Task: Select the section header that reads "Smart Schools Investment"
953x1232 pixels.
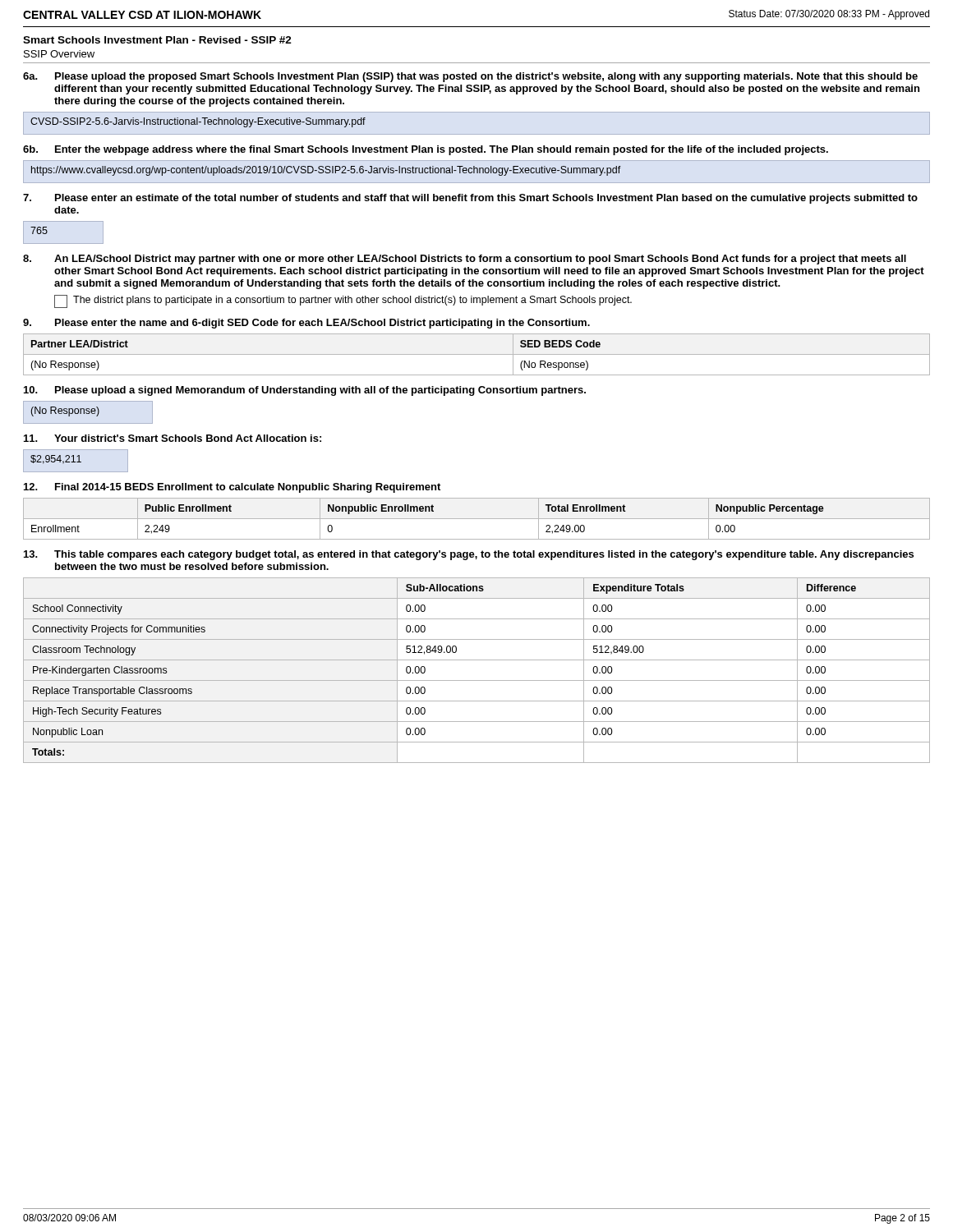Action: (x=157, y=40)
